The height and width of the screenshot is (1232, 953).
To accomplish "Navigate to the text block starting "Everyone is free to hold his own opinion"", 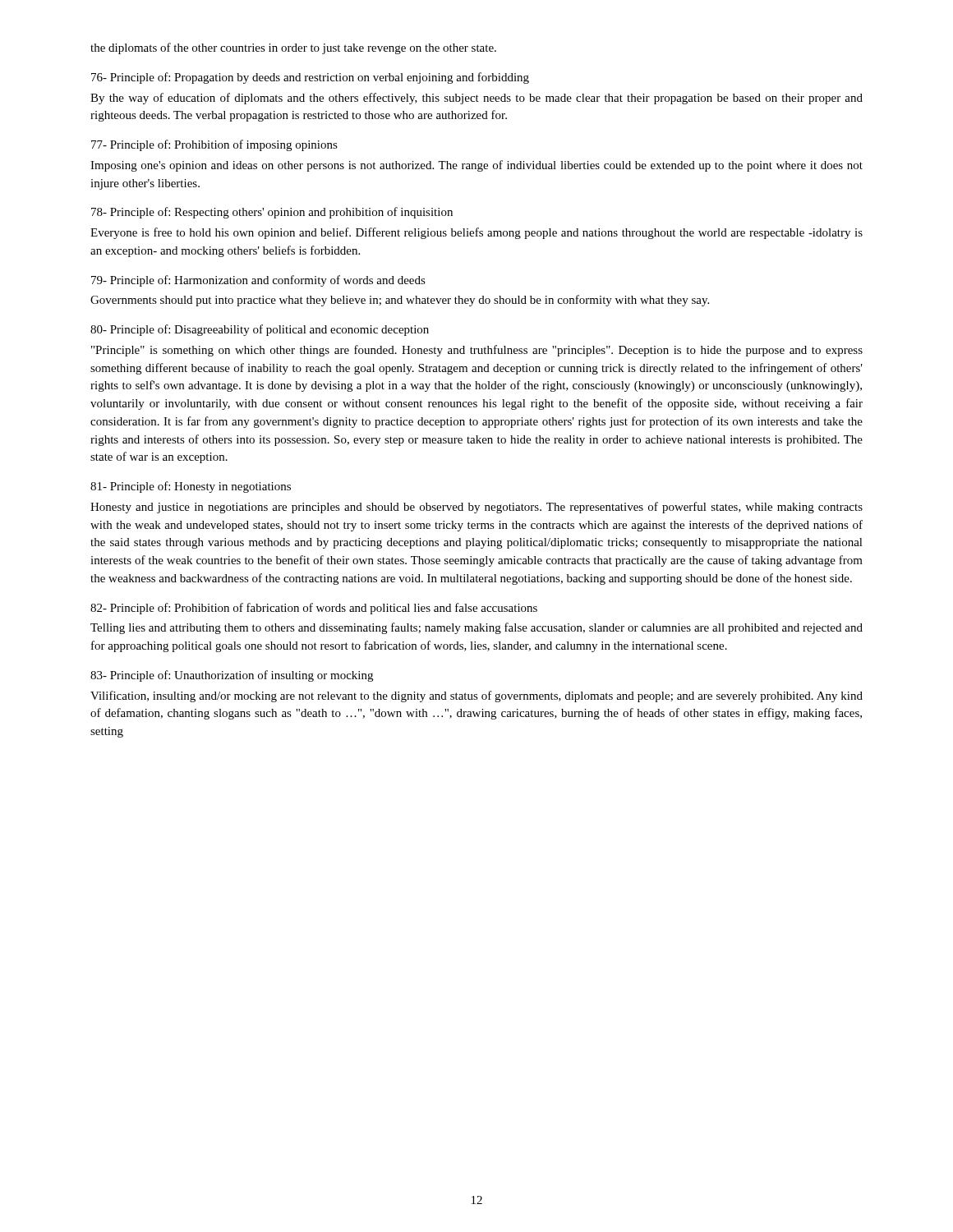I will pyautogui.click(x=476, y=241).
